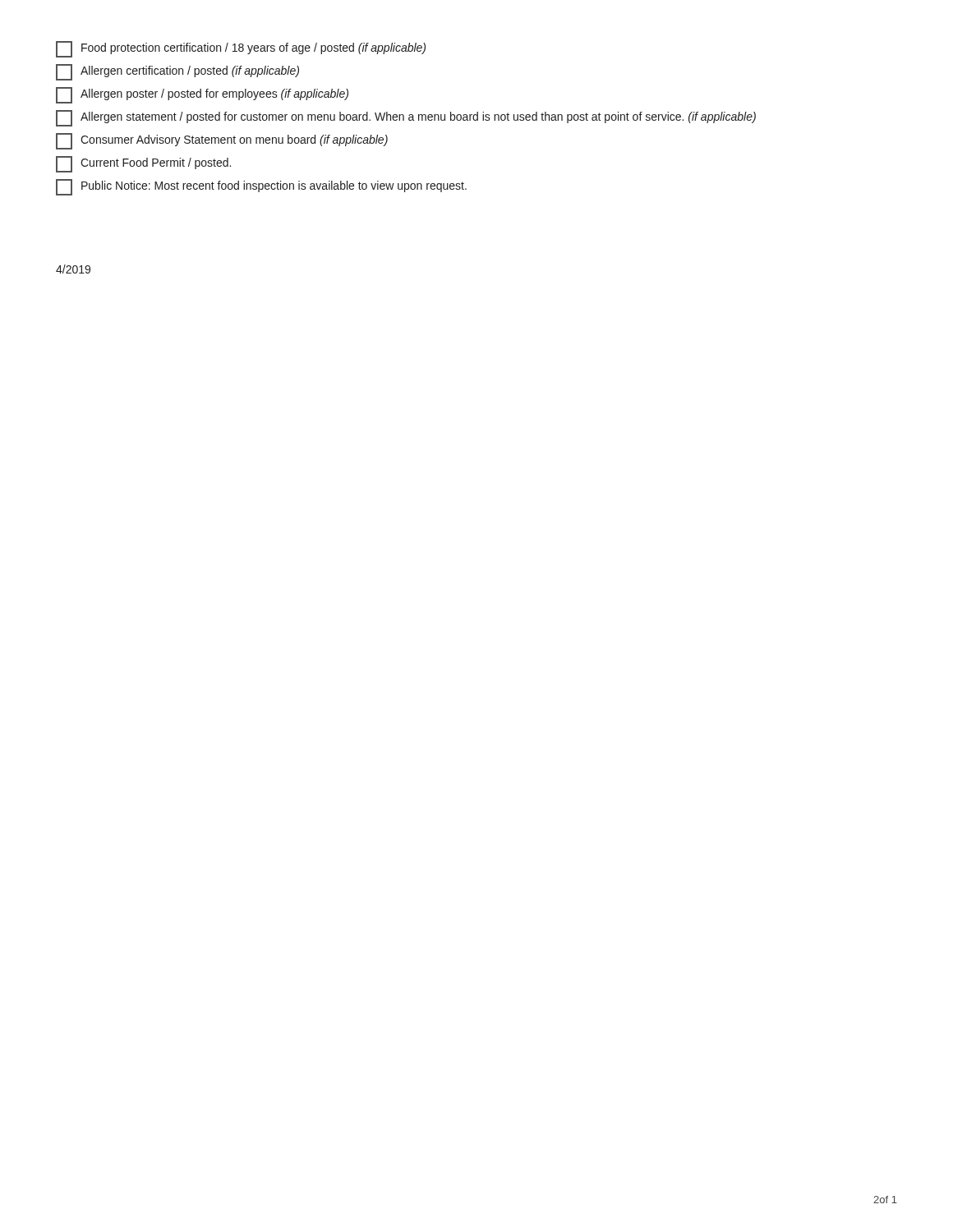Viewport: 953px width, 1232px height.
Task: Navigate to the text starting "Allergen statement / posted for customer"
Action: pos(476,117)
